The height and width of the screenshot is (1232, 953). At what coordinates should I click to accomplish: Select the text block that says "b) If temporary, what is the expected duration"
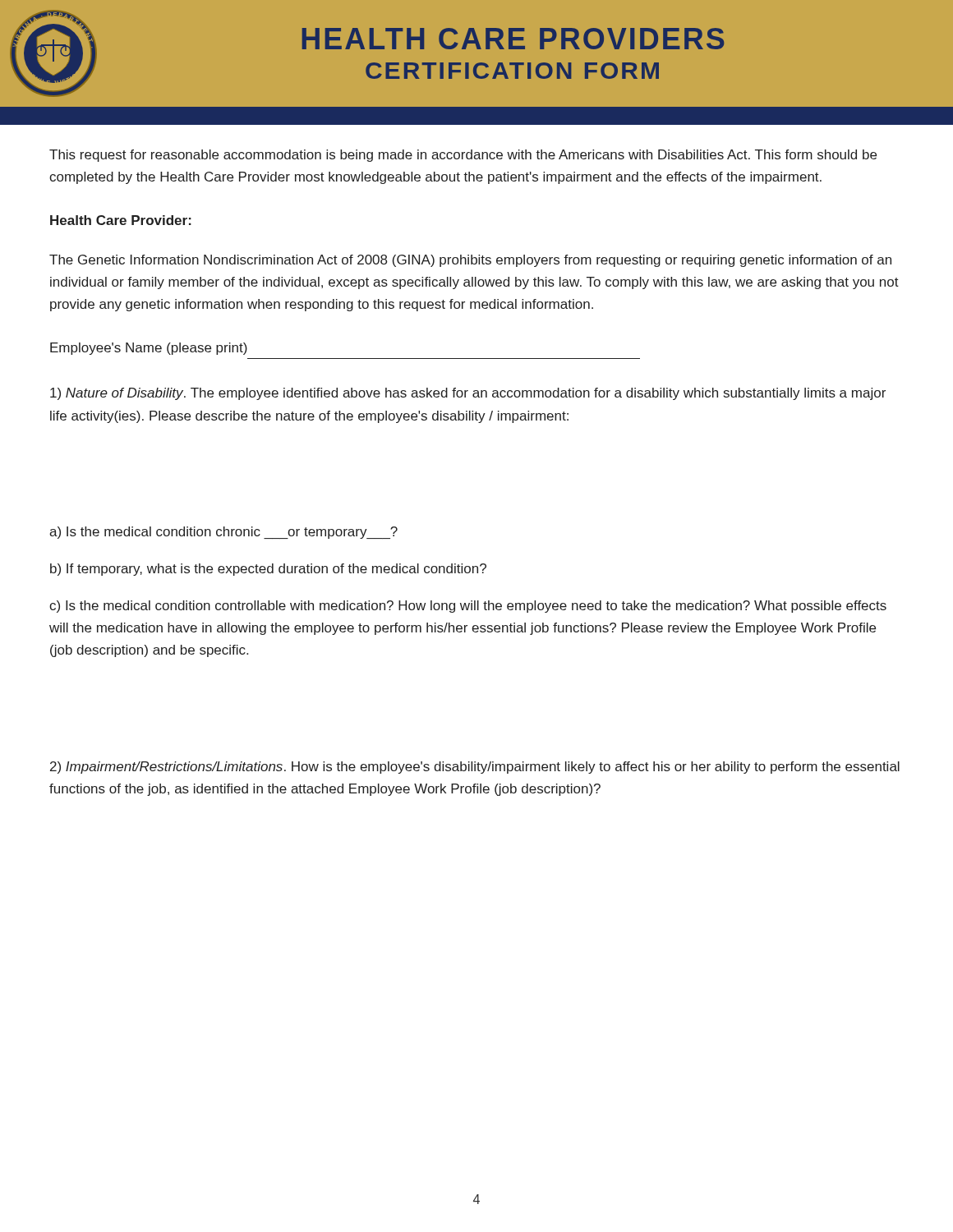coord(268,569)
